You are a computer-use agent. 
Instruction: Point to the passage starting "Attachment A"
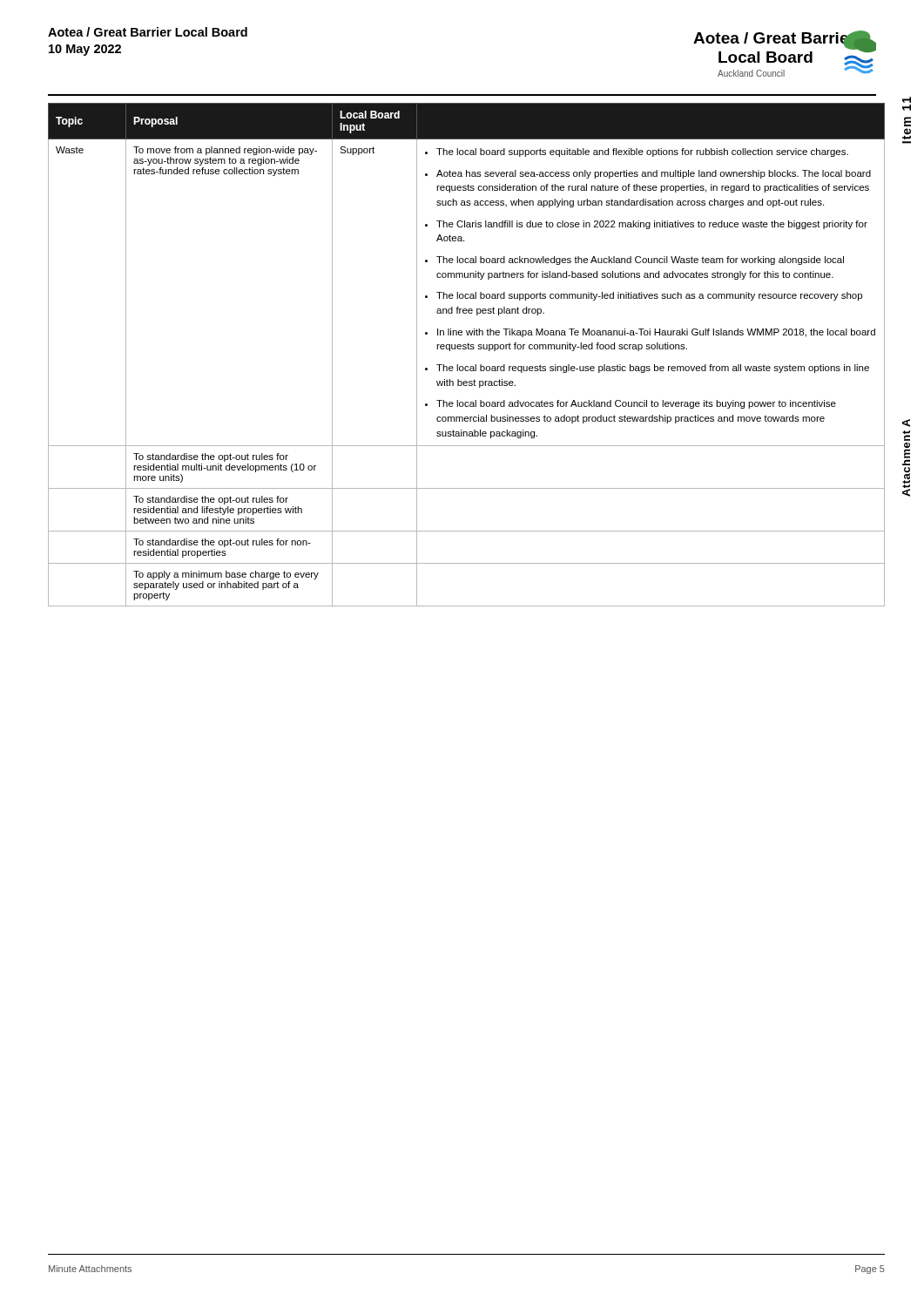point(906,457)
